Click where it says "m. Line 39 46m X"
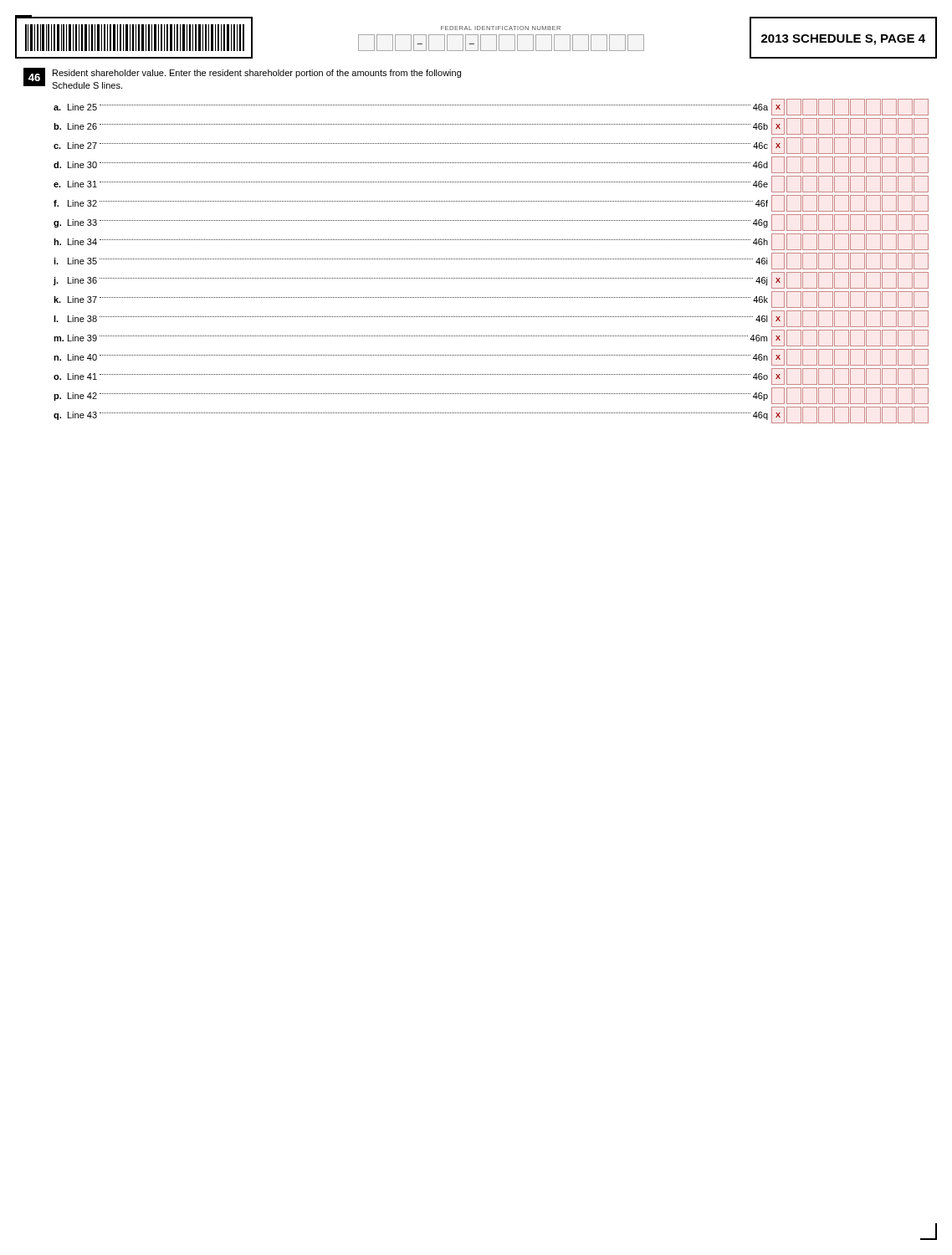This screenshot has width=952, height=1255. tap(491, 338)
